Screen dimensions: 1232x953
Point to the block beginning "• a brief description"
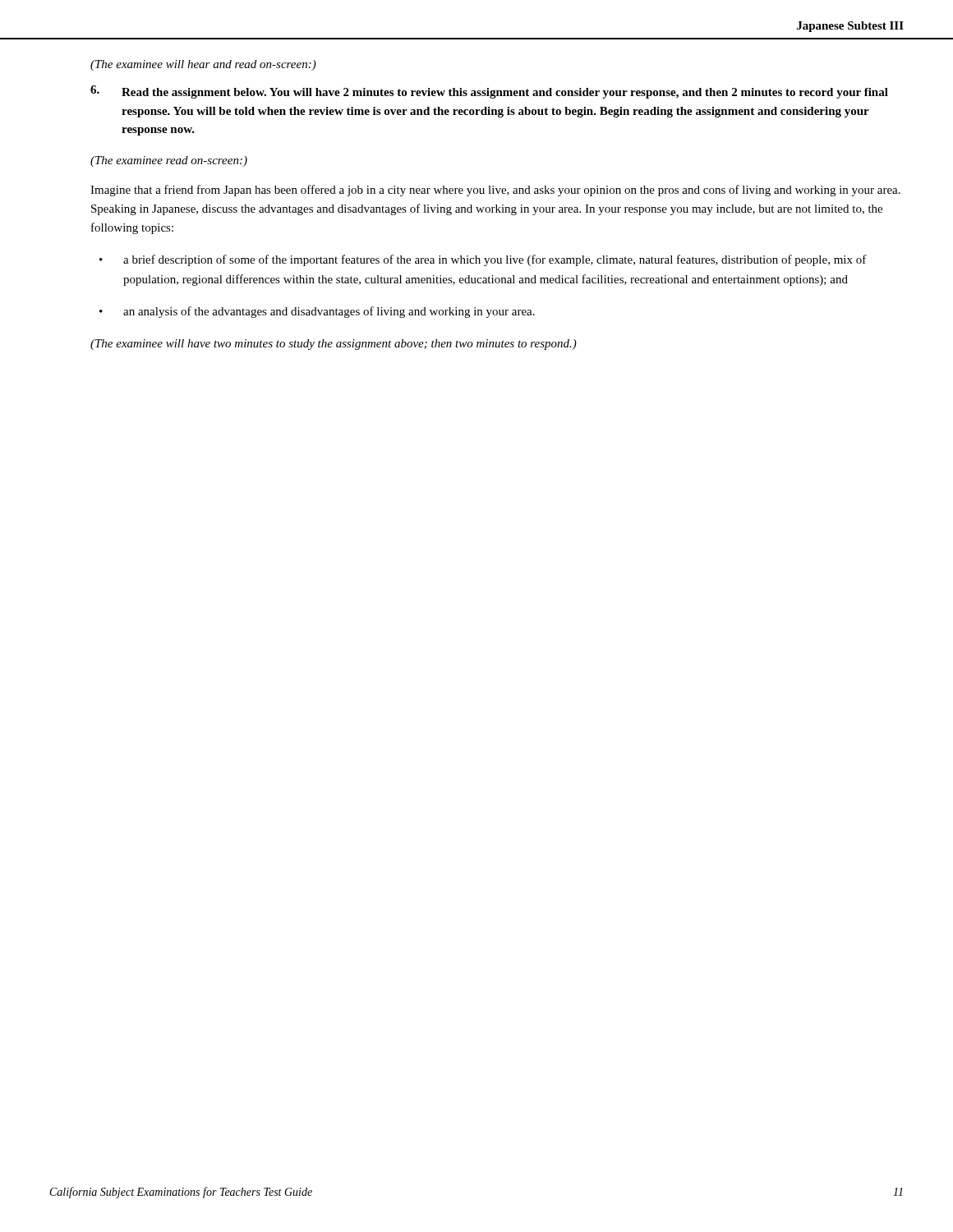click(x=497, y=270)
